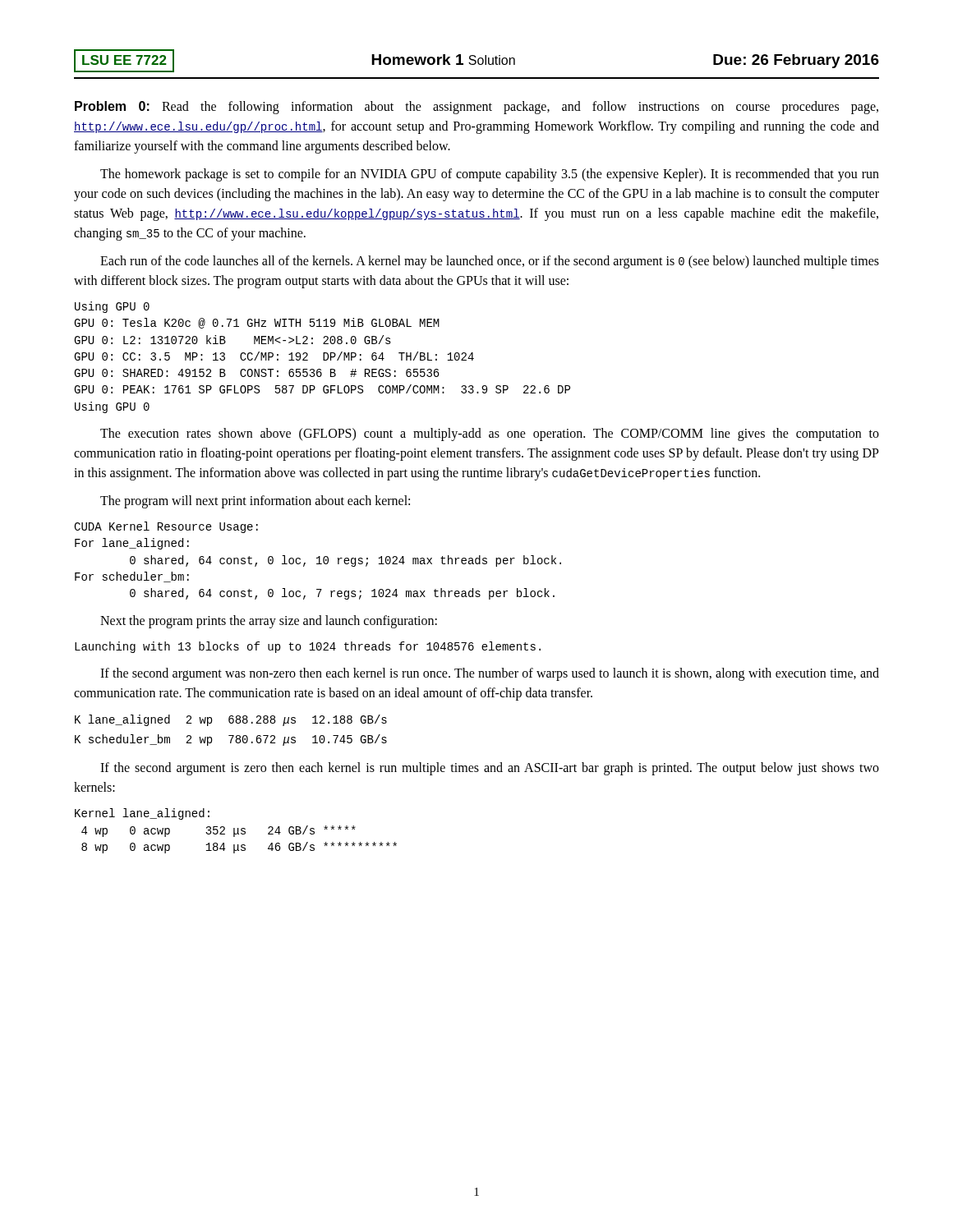Image resolution: width=953 pixels, height=1232 pixels.
Task: Point to the block beginning "If the second argument was non-zero then"
Action: point(476,683)
